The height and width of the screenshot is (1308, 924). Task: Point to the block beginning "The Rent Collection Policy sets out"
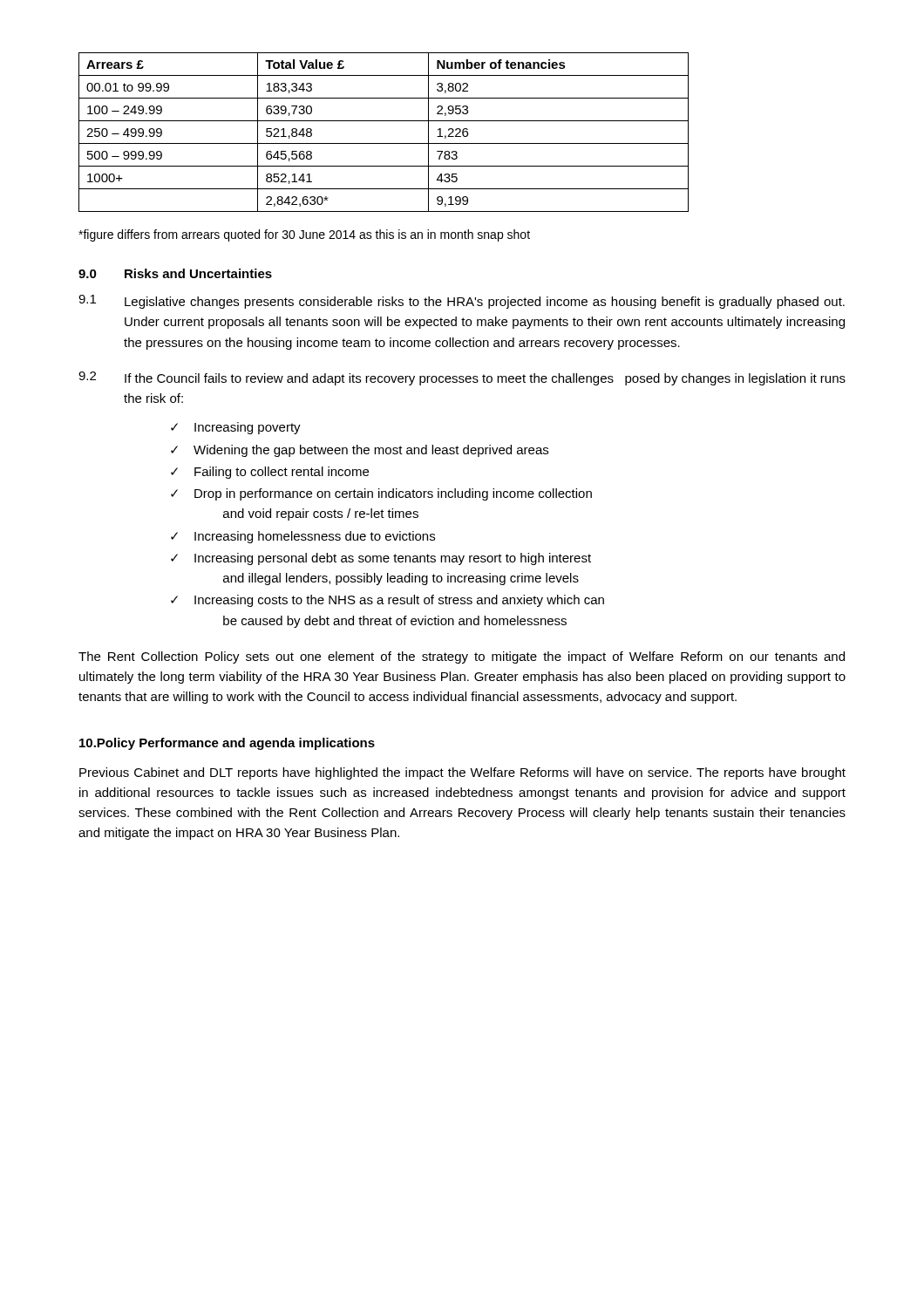[x=462, y=676]
